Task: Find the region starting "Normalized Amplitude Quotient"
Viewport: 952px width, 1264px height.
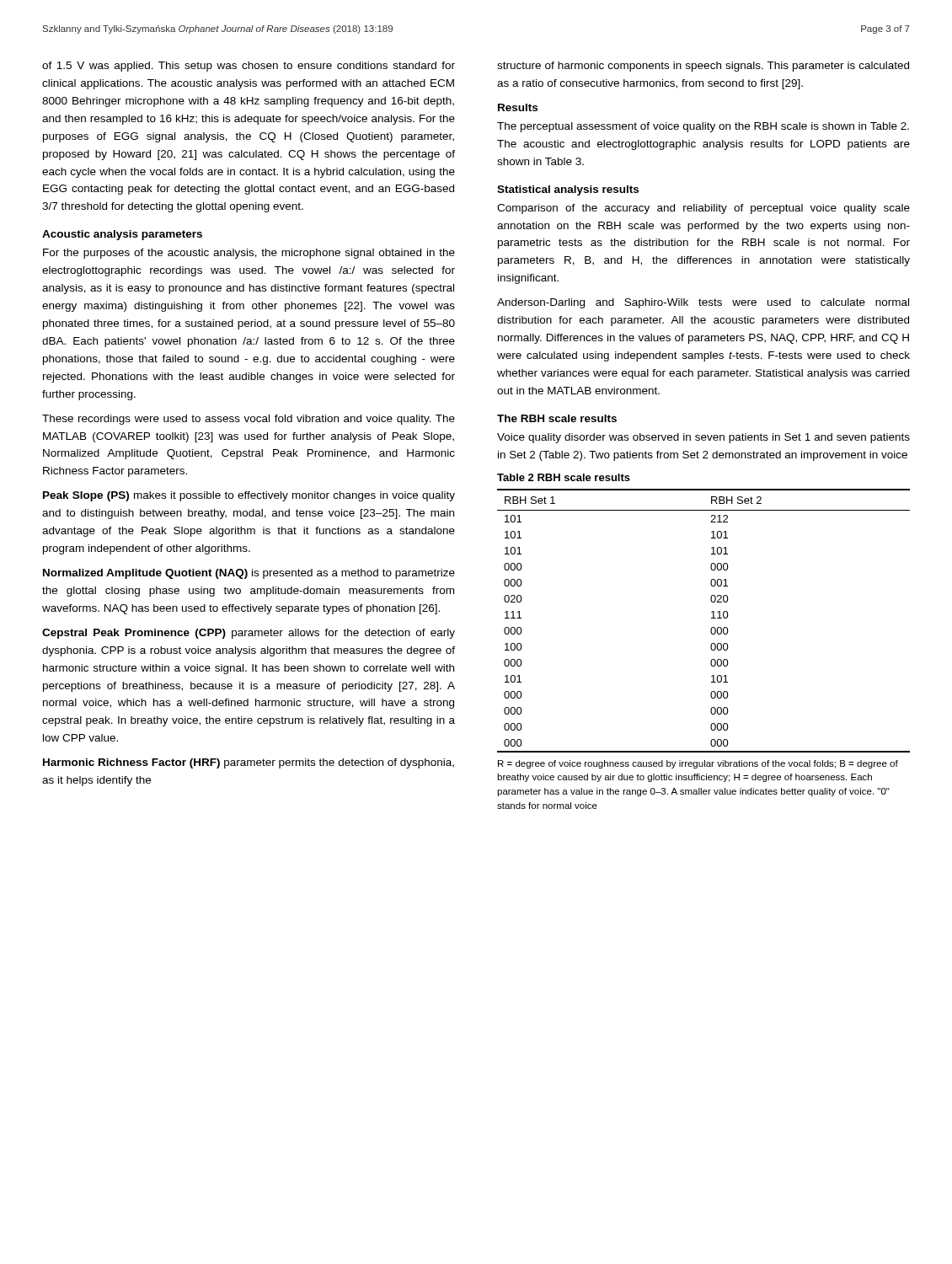Action: tap(249, 591)
